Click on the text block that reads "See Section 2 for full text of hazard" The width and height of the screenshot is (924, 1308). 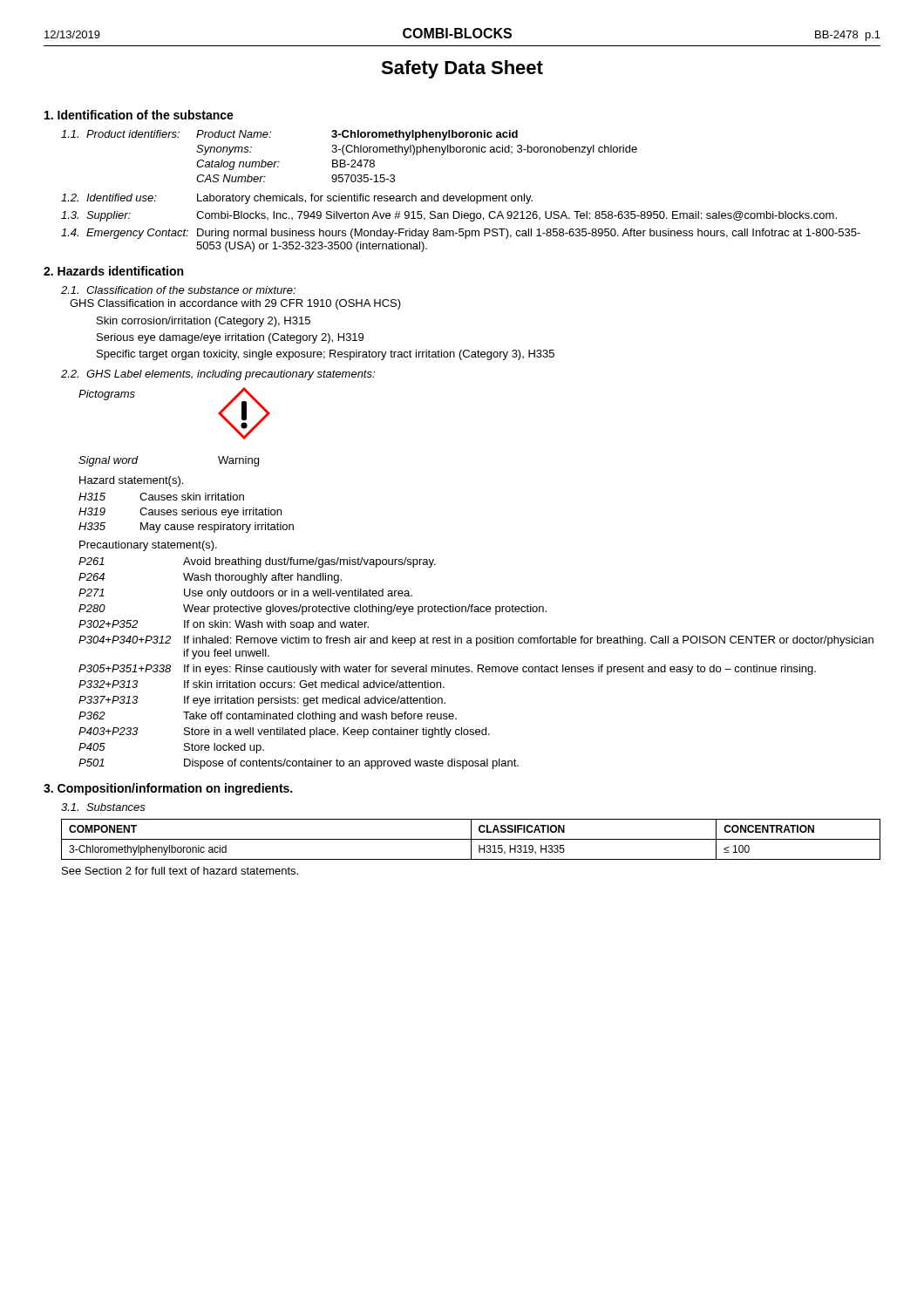pyautogui.click(x=180, y=871)
